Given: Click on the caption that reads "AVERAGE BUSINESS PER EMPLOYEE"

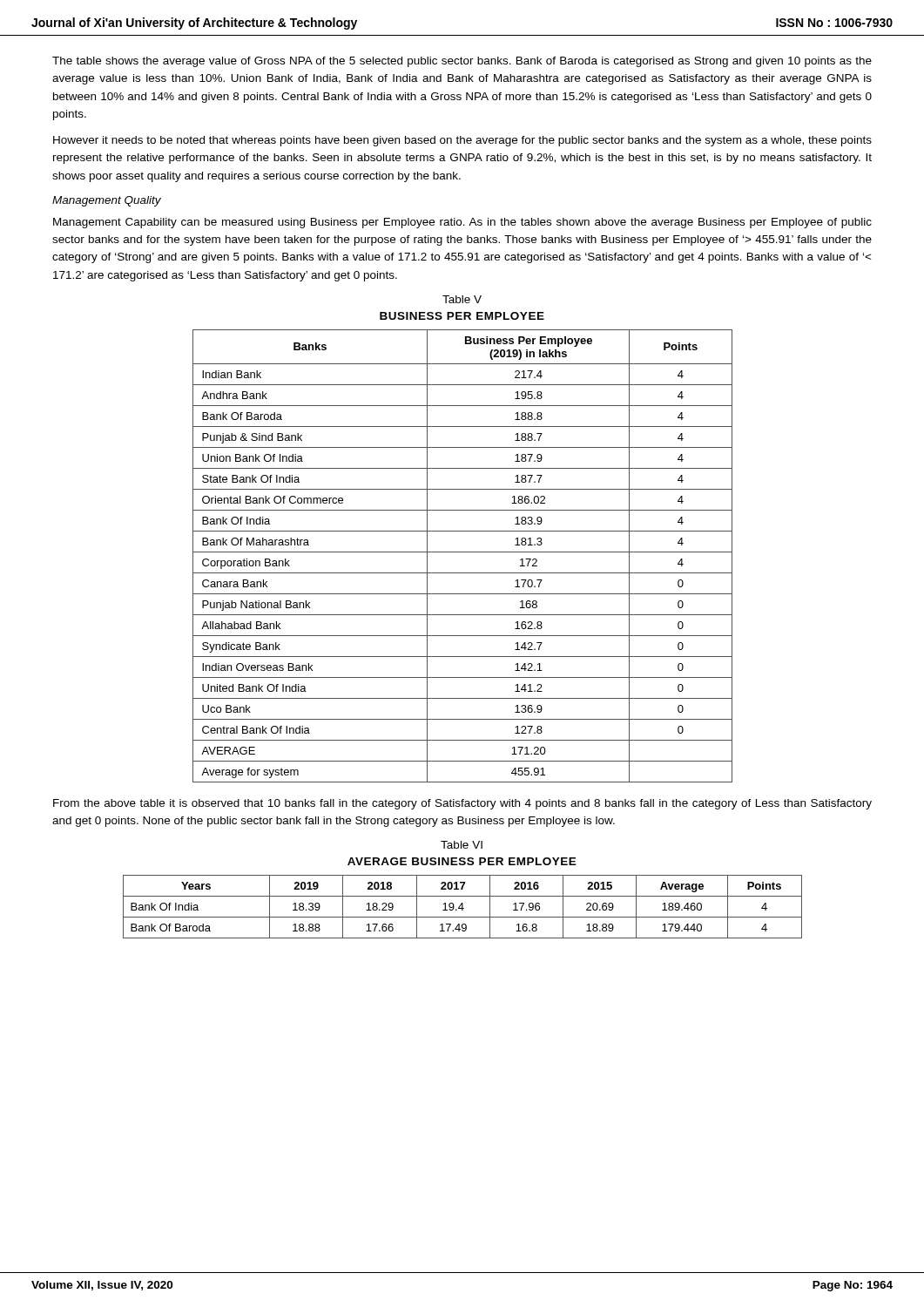Looking at the screenshot, I should pos(462,862).
